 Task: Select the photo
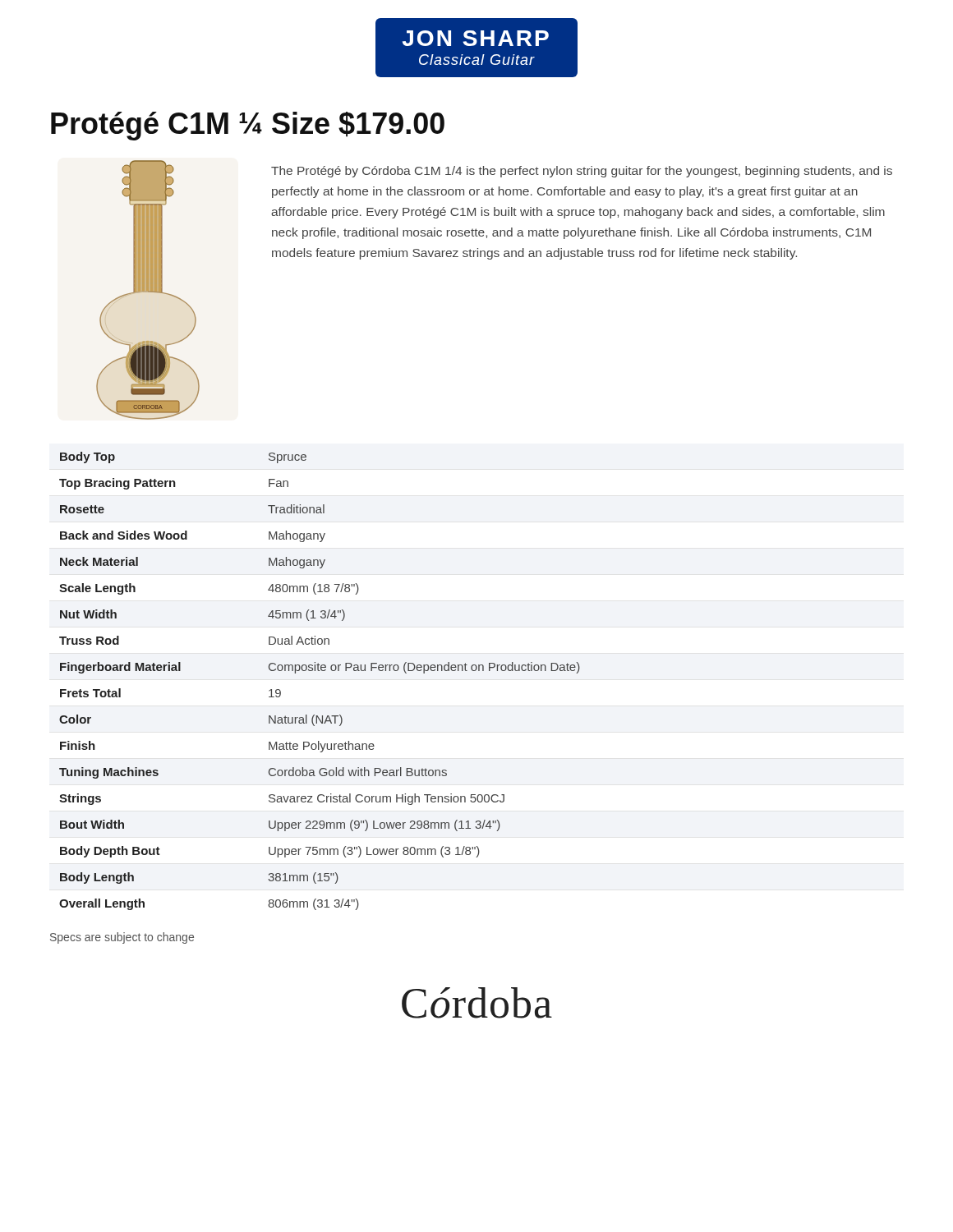pyautogui.click(x=148, y=289)
